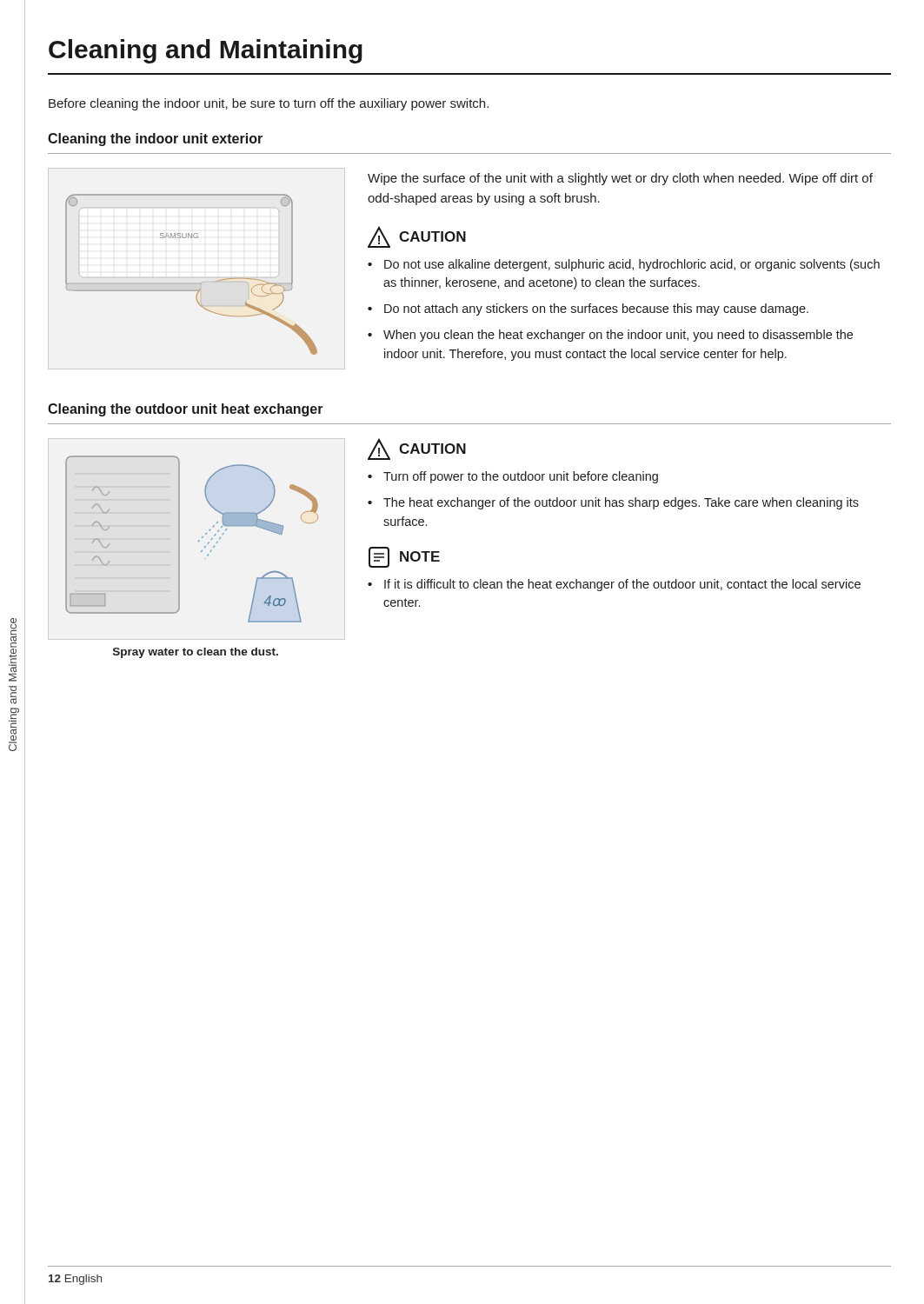This screenshot has height=1304, width=924.
Task: Click on the text starting "Cleaning and Maintaining"
Action: 206,49
